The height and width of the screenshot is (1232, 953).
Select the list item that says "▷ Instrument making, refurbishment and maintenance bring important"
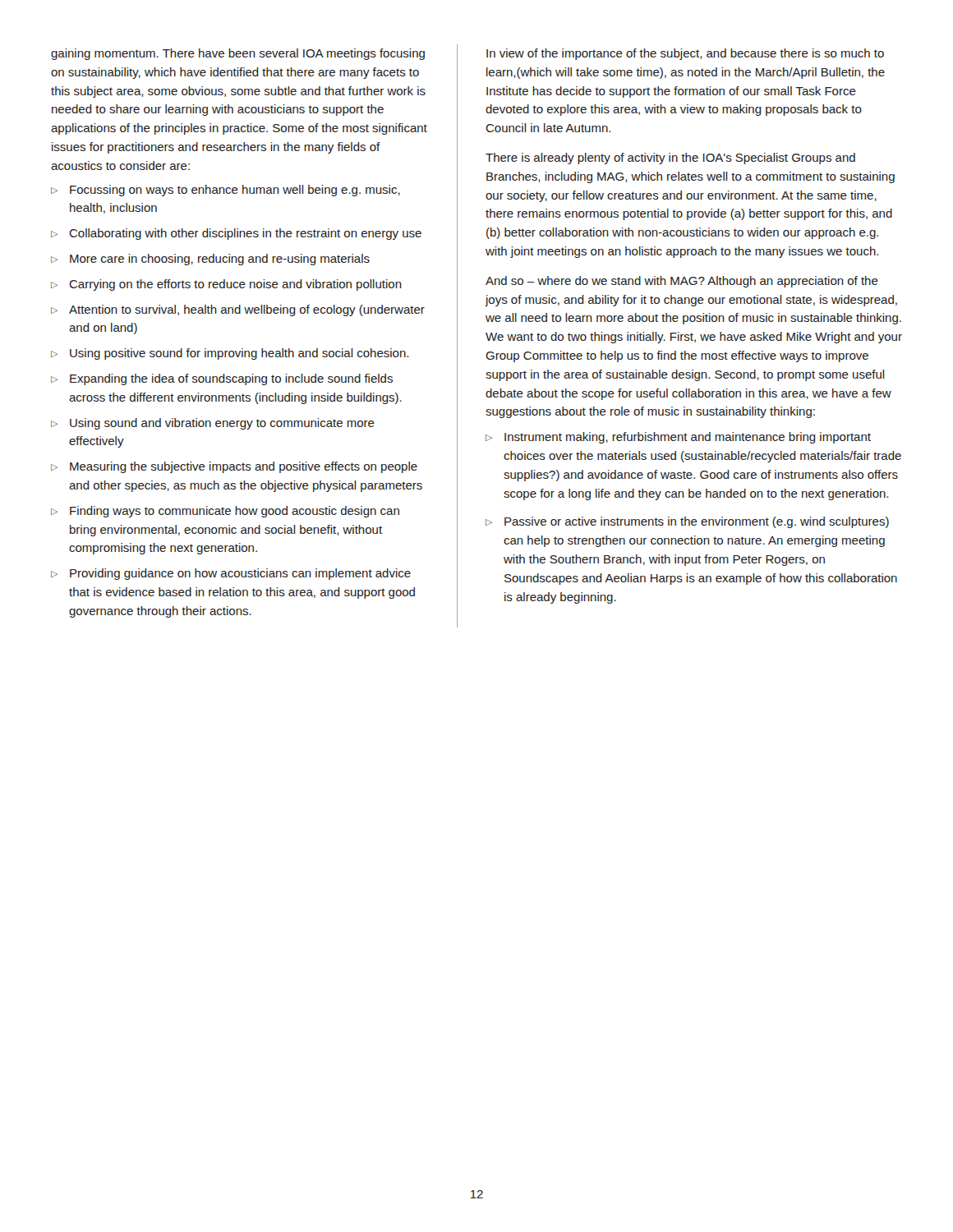pyautogui.click(x=694, y=465)
